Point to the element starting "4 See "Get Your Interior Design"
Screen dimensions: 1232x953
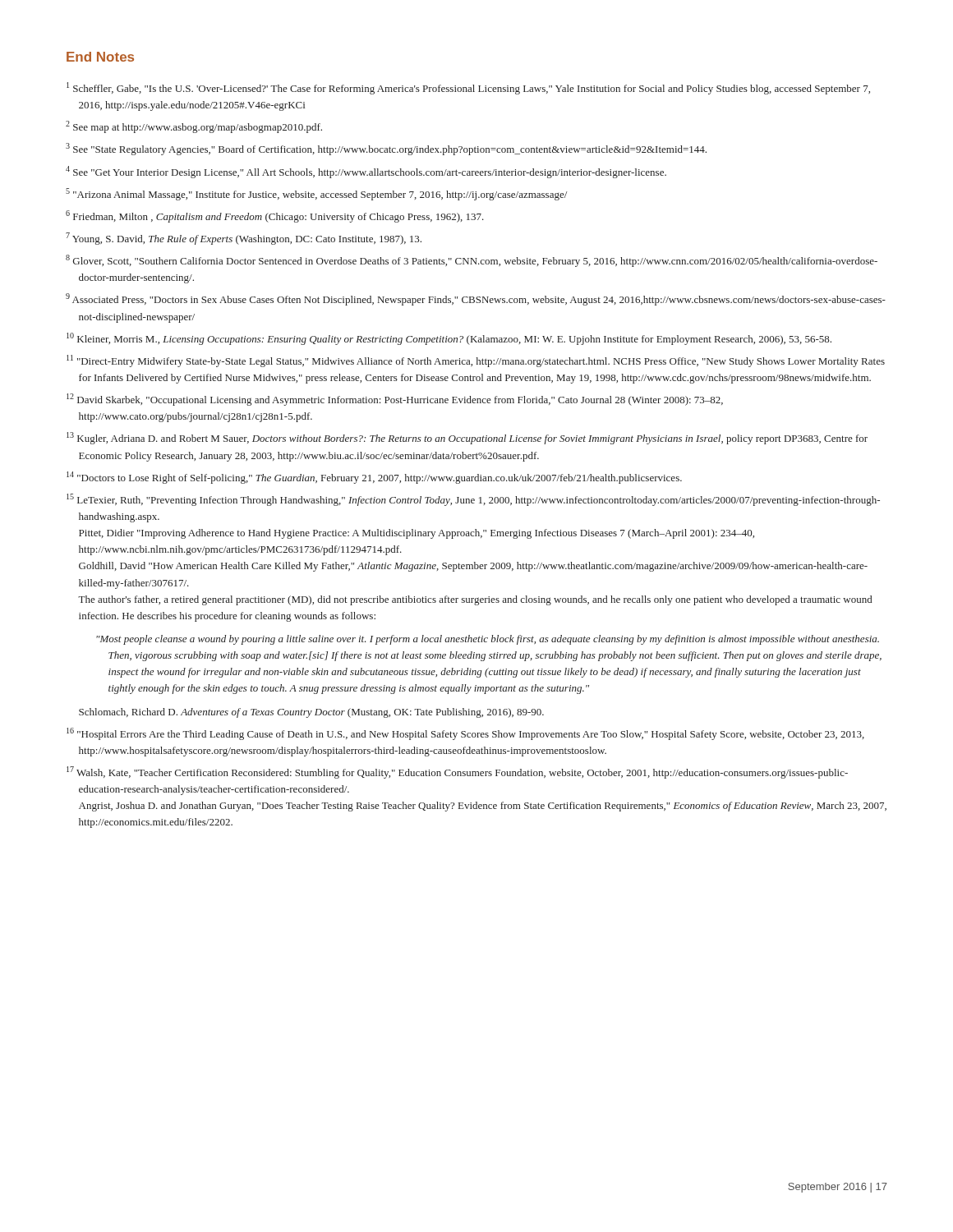click(x=366, y=171)
